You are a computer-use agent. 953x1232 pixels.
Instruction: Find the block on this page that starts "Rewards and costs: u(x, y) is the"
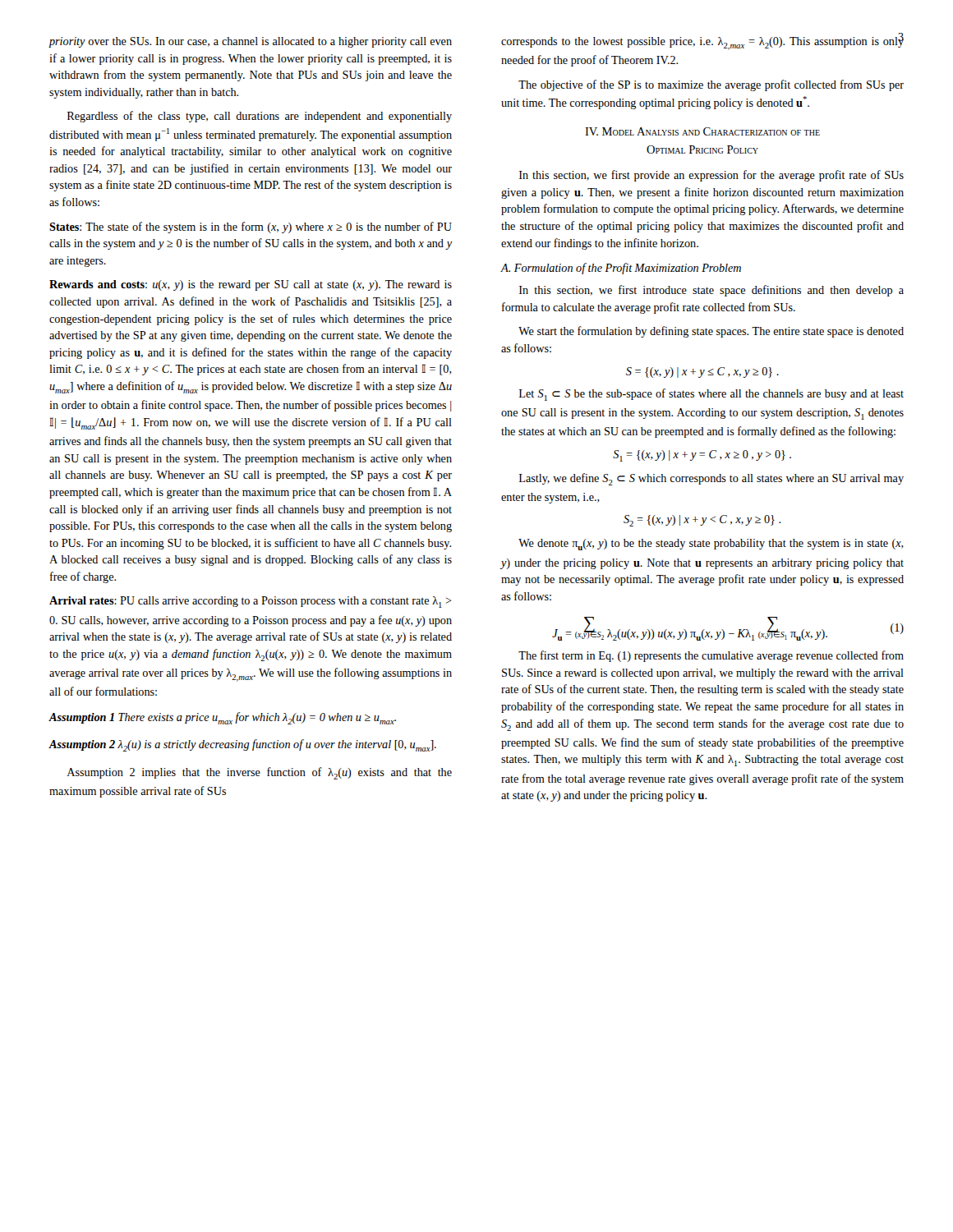[251, 431]
